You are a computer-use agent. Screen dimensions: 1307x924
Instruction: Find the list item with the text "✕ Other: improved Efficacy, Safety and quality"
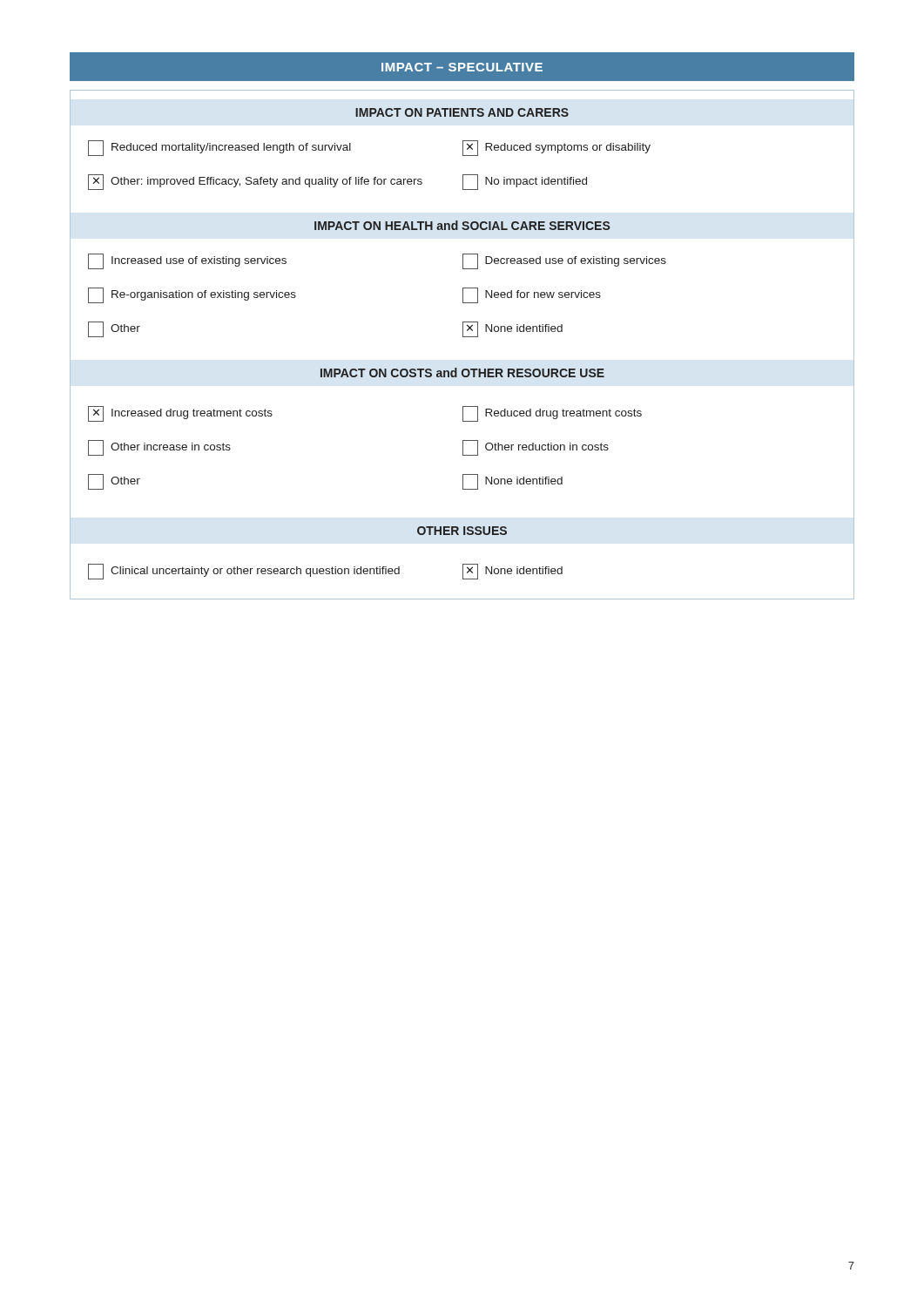tap(255, 182)
